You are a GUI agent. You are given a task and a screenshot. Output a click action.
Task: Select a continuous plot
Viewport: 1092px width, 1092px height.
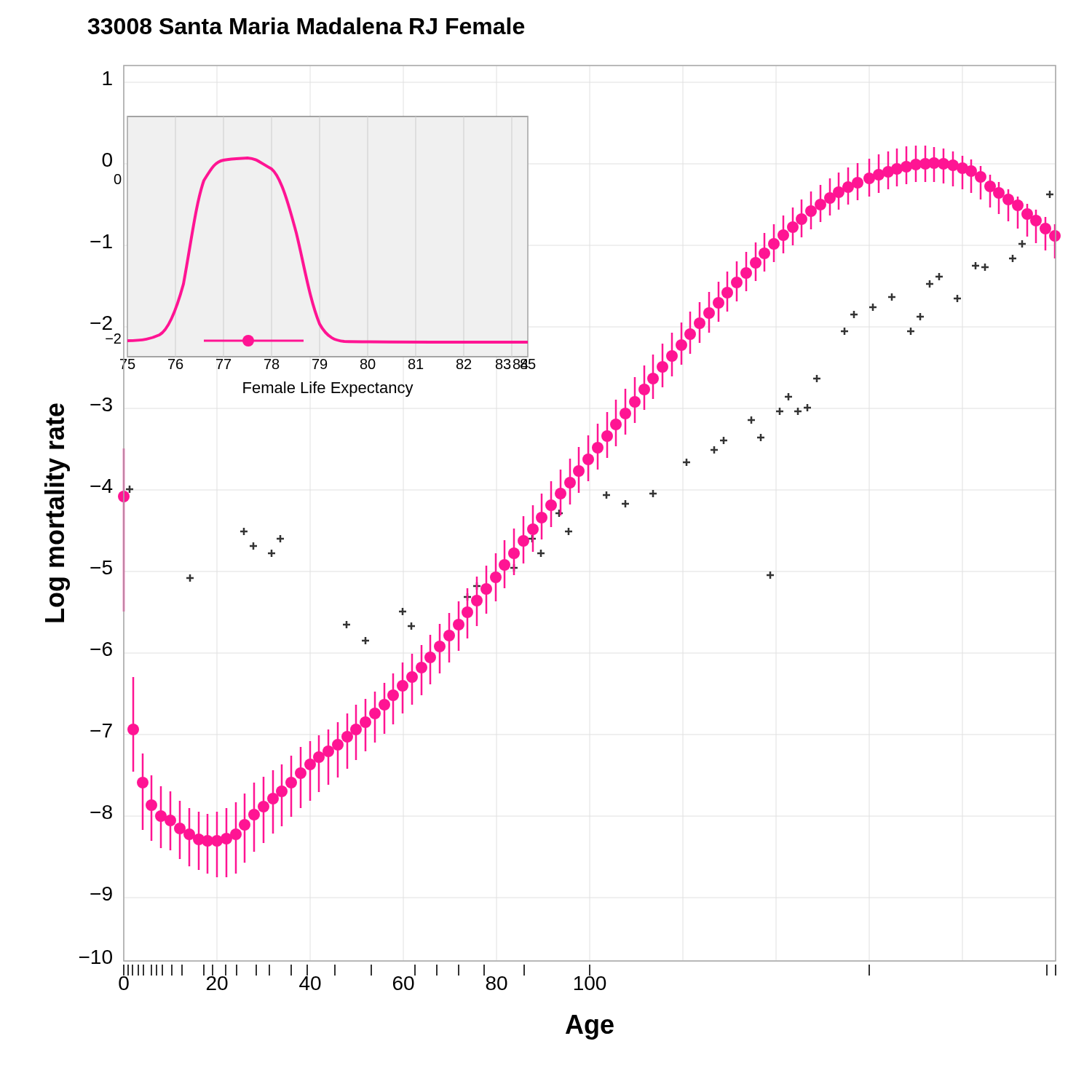[x=561, y=553]
